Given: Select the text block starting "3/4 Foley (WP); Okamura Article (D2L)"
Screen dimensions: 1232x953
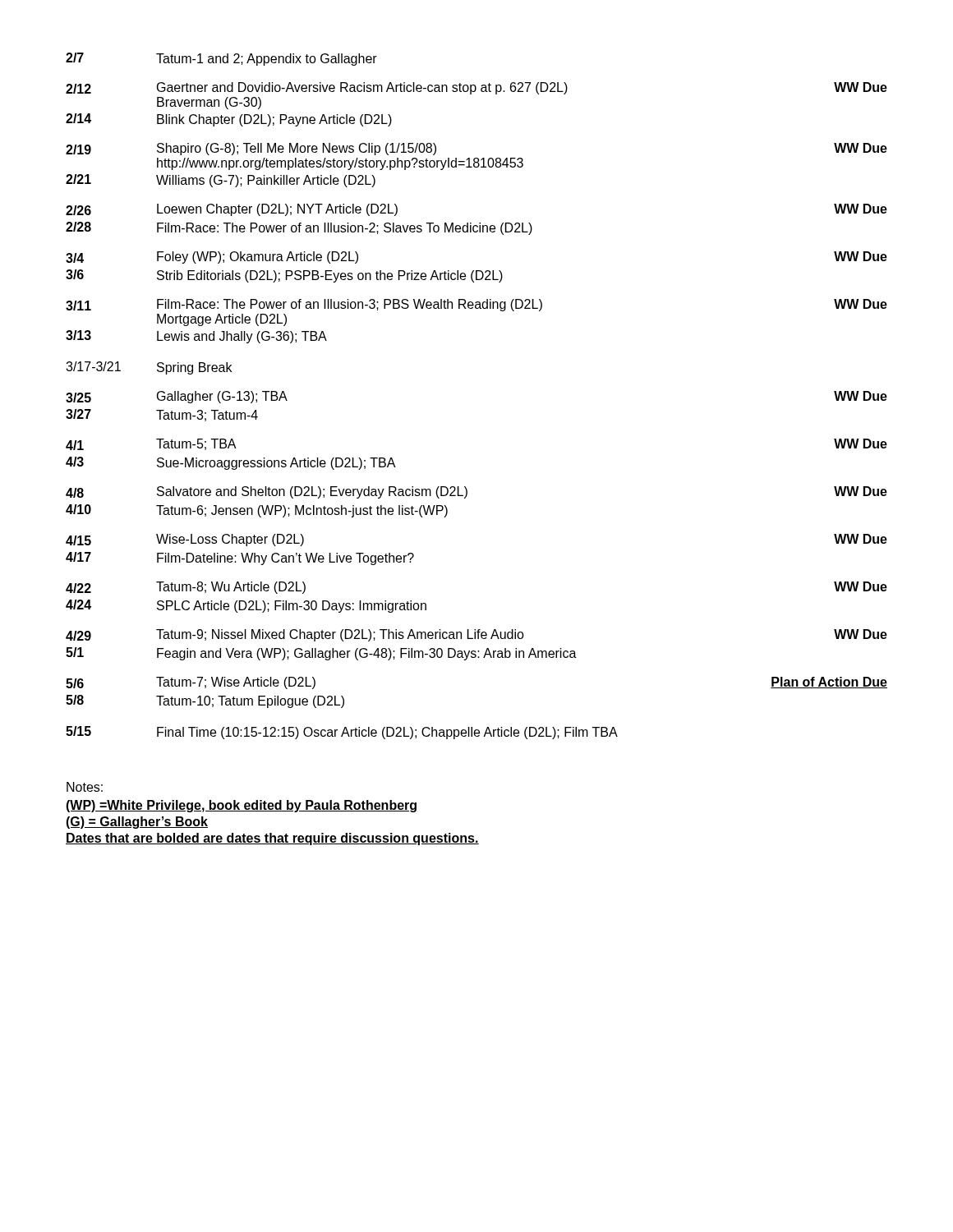Looking at the screenshot, I should (74, 257).
